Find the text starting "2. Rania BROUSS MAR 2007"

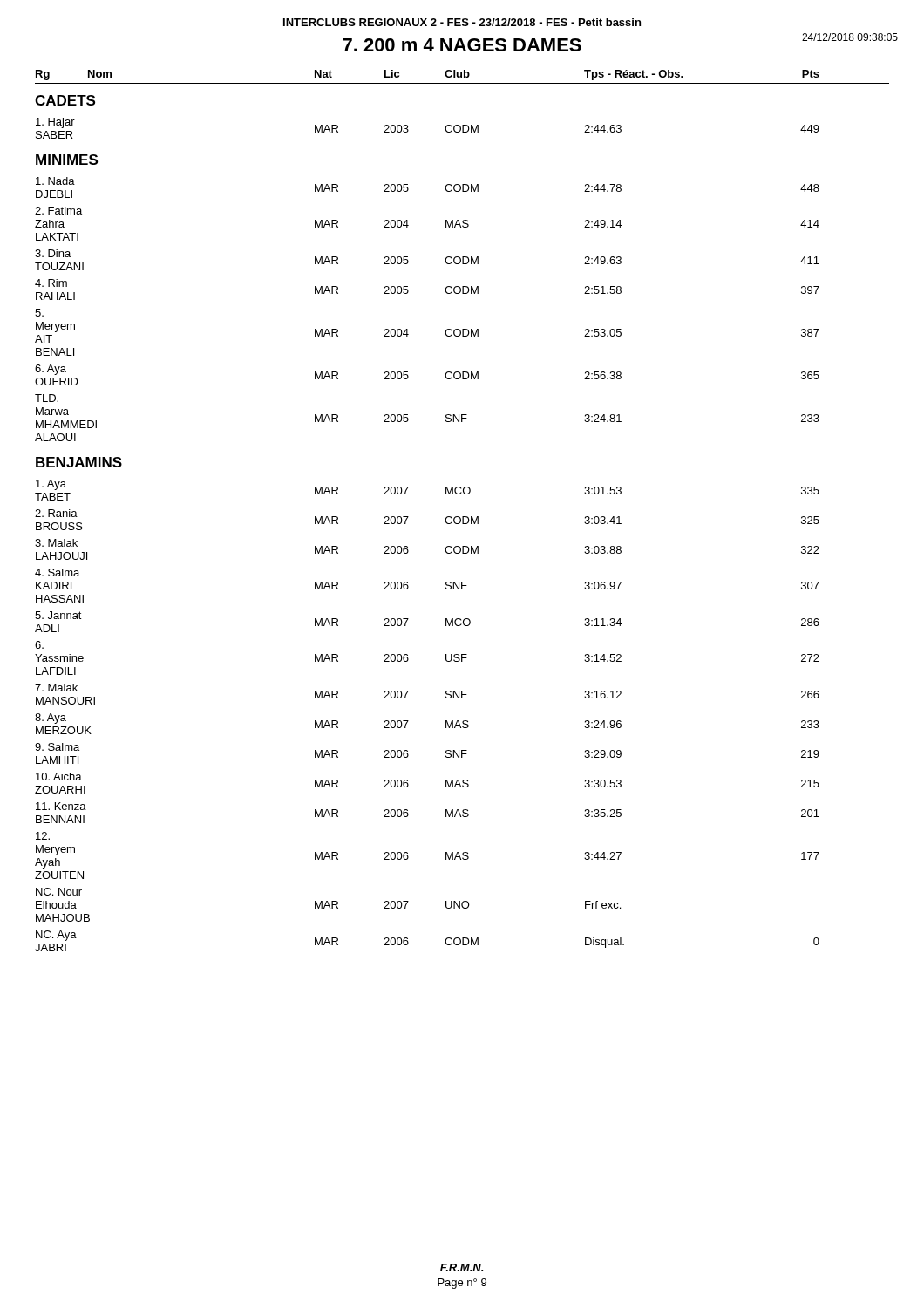click(x=59, y=517)
